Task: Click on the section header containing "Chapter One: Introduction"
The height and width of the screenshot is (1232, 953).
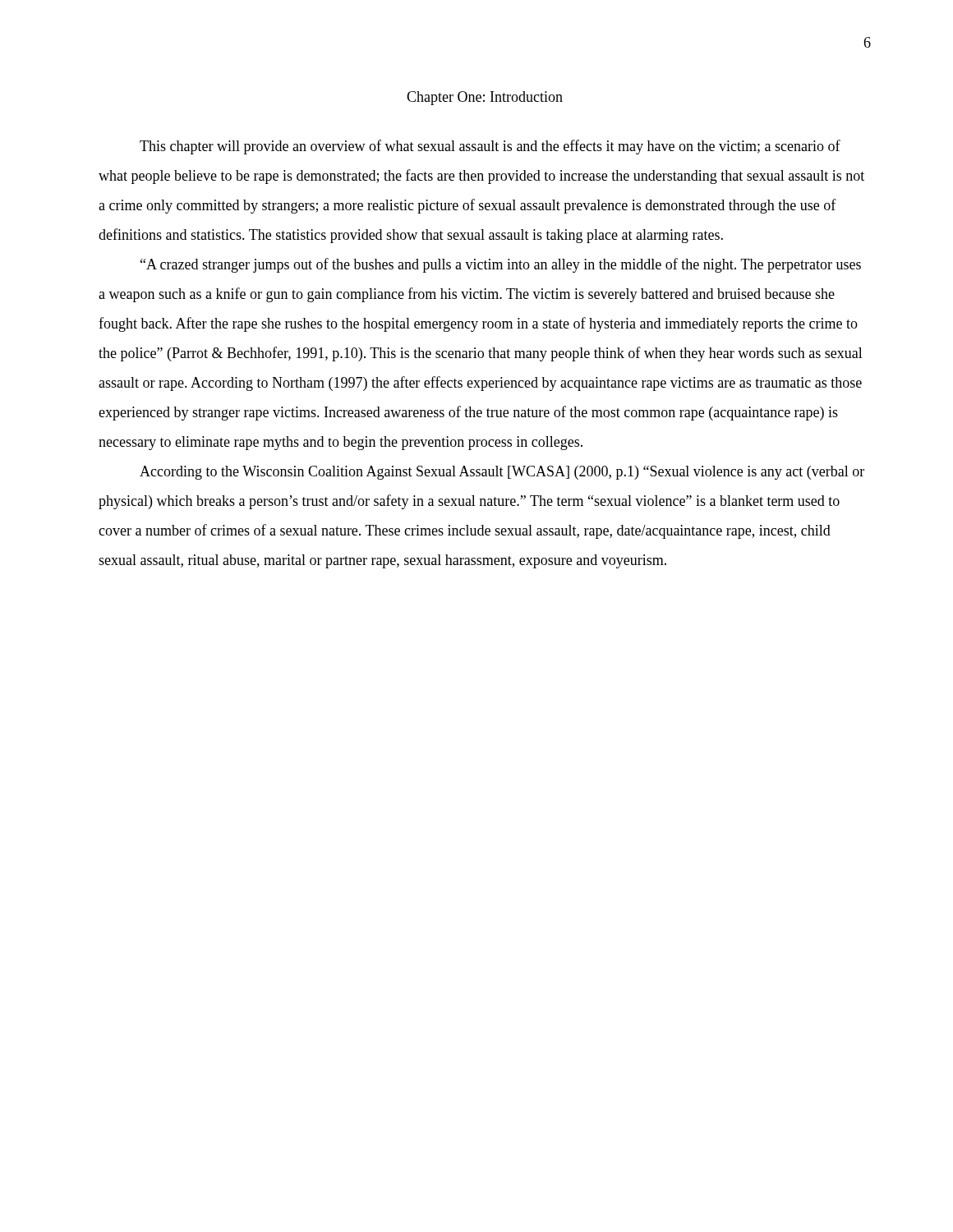Action: (485, 97)
